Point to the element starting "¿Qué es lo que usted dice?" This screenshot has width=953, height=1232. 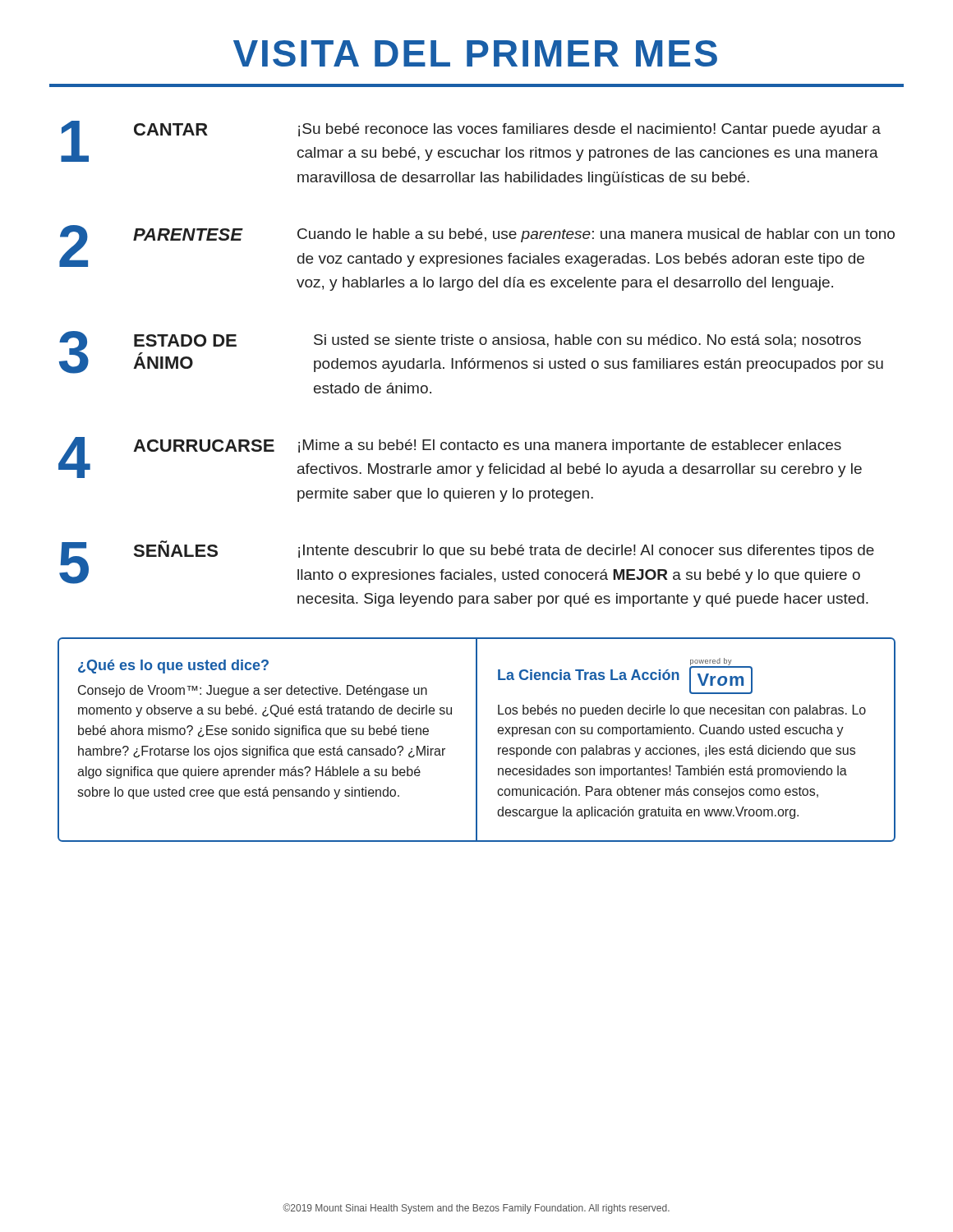173,665
